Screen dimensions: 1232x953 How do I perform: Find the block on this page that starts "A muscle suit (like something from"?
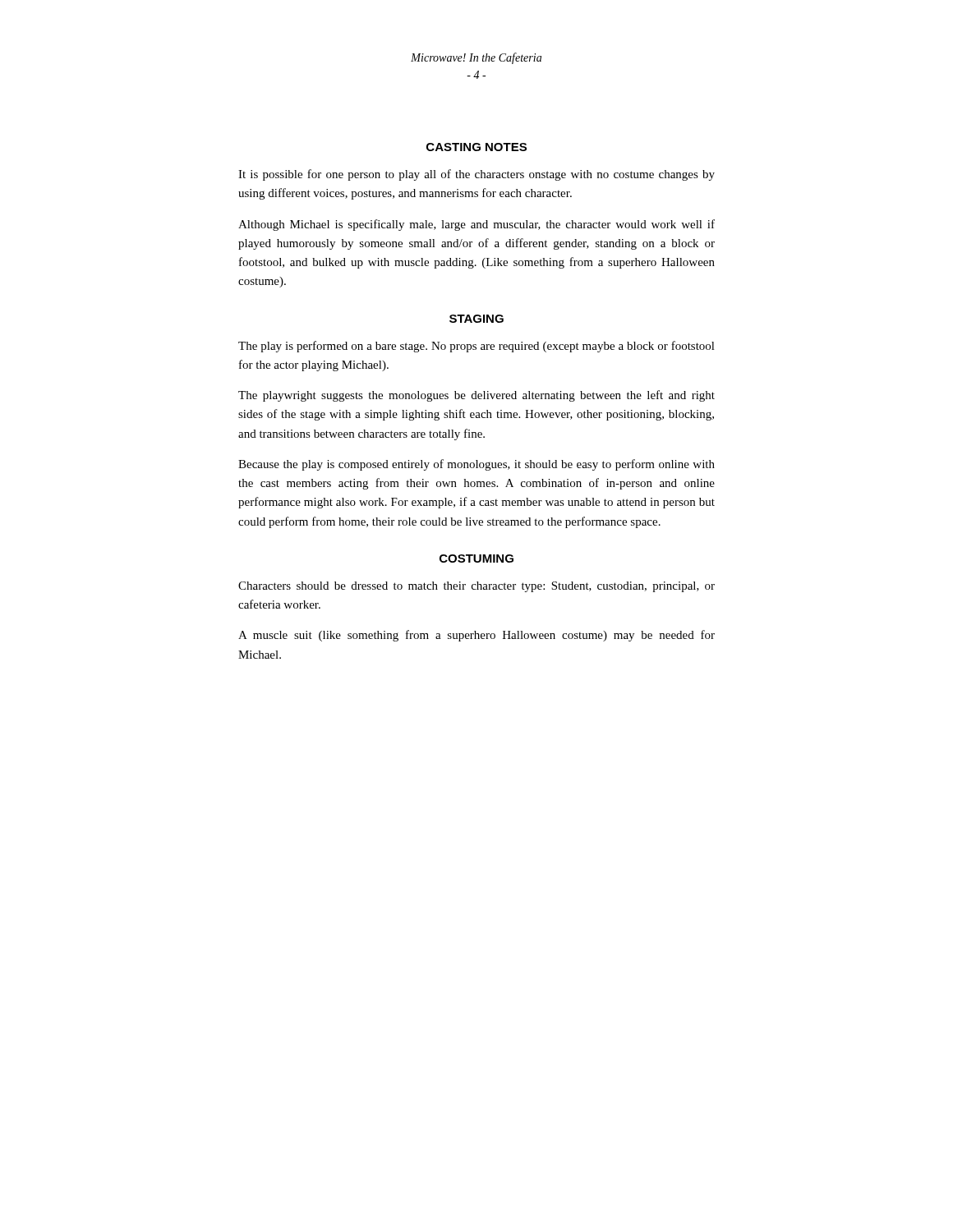tap(476, 645)
